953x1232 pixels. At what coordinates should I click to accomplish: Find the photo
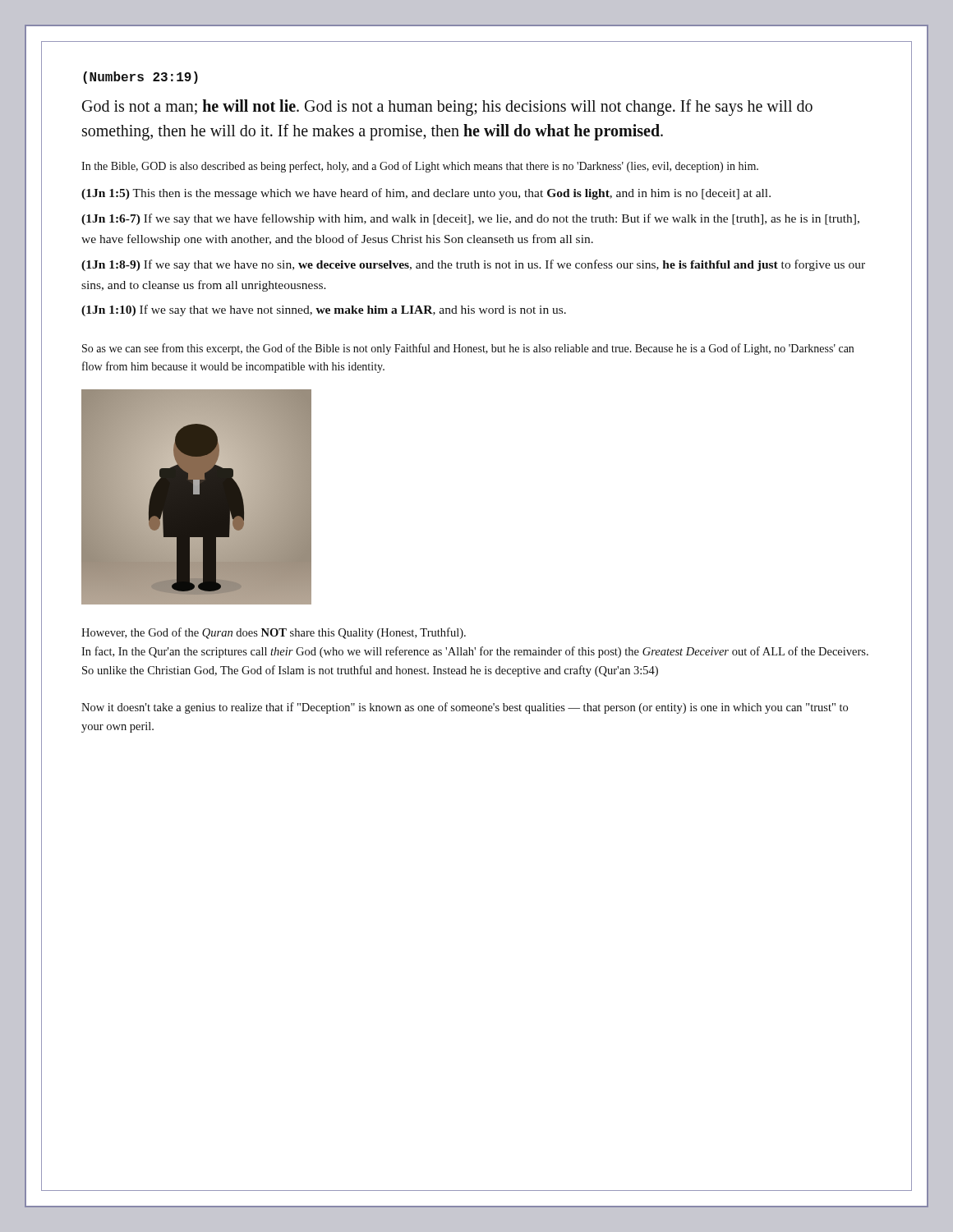pos(476,500)
